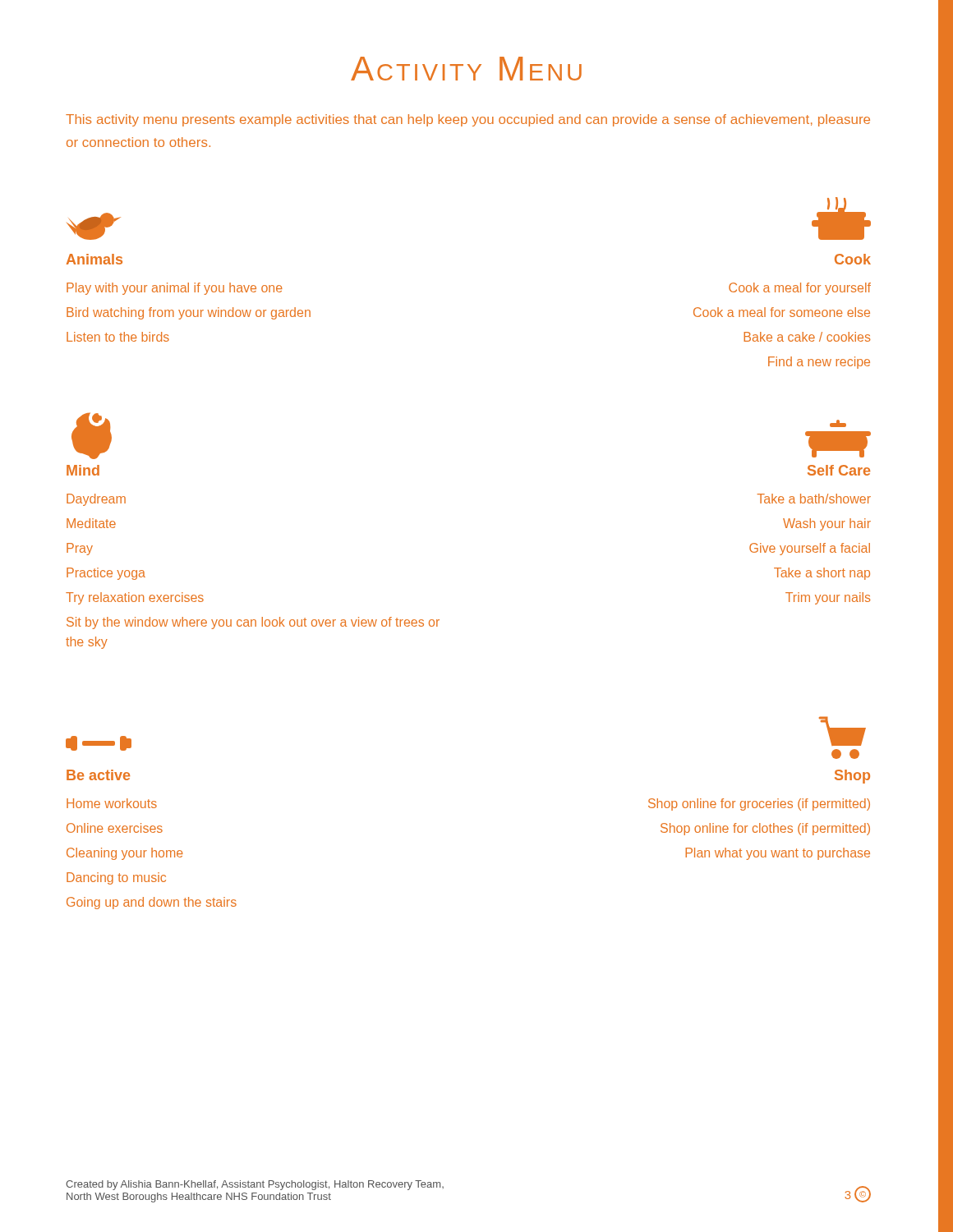Find the region starting "Bake a cake / cookies"

tap(807, 337)
